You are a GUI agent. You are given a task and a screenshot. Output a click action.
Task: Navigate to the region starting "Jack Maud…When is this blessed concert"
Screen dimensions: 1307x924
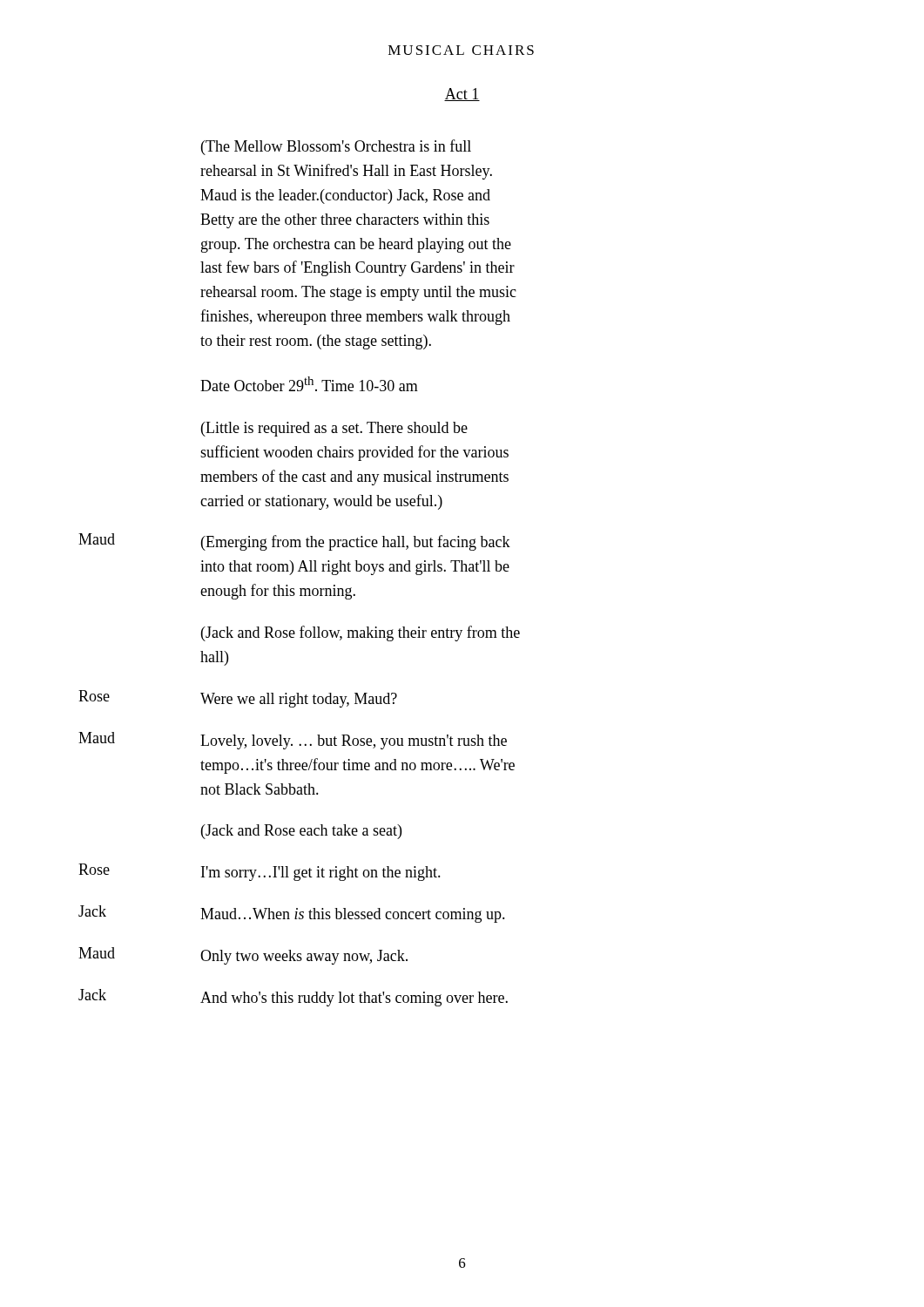353,915
